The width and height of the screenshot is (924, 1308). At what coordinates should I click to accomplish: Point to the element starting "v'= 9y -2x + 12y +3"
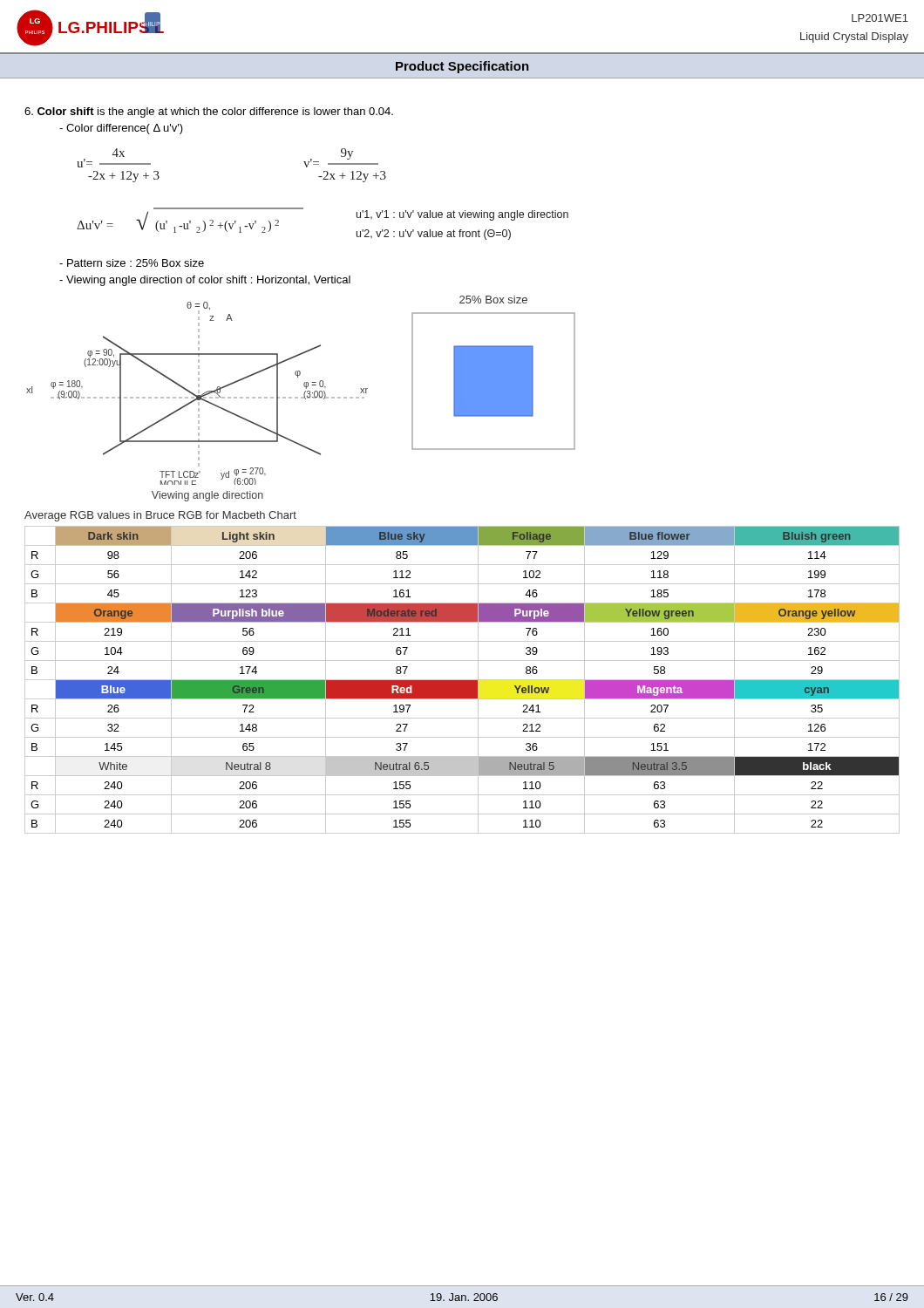[391, 166]
